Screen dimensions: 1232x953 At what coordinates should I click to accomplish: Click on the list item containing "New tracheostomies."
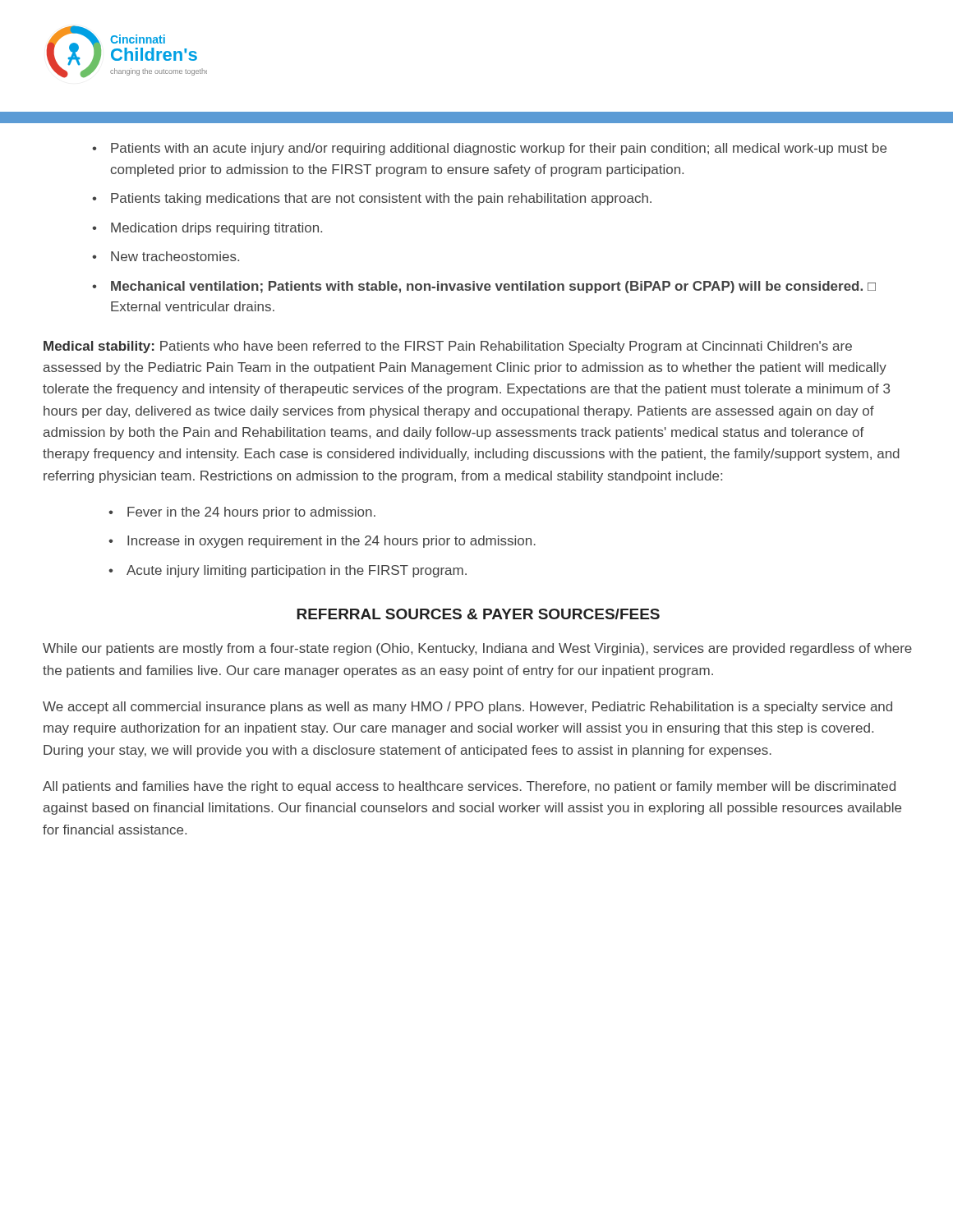click(175, 257)
